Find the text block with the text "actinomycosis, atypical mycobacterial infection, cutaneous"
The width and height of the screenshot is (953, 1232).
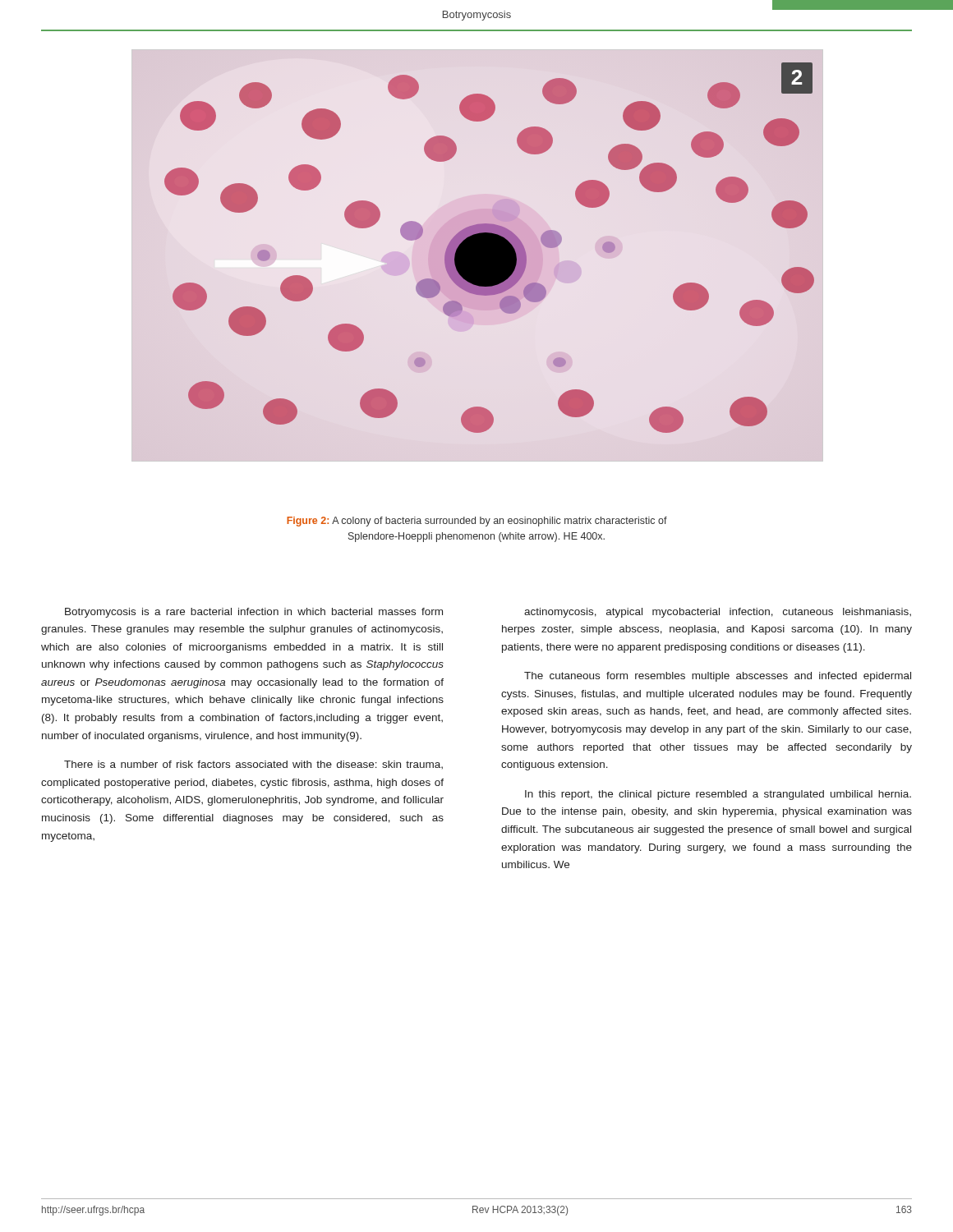pyautogui.click(x=707, y=738)
